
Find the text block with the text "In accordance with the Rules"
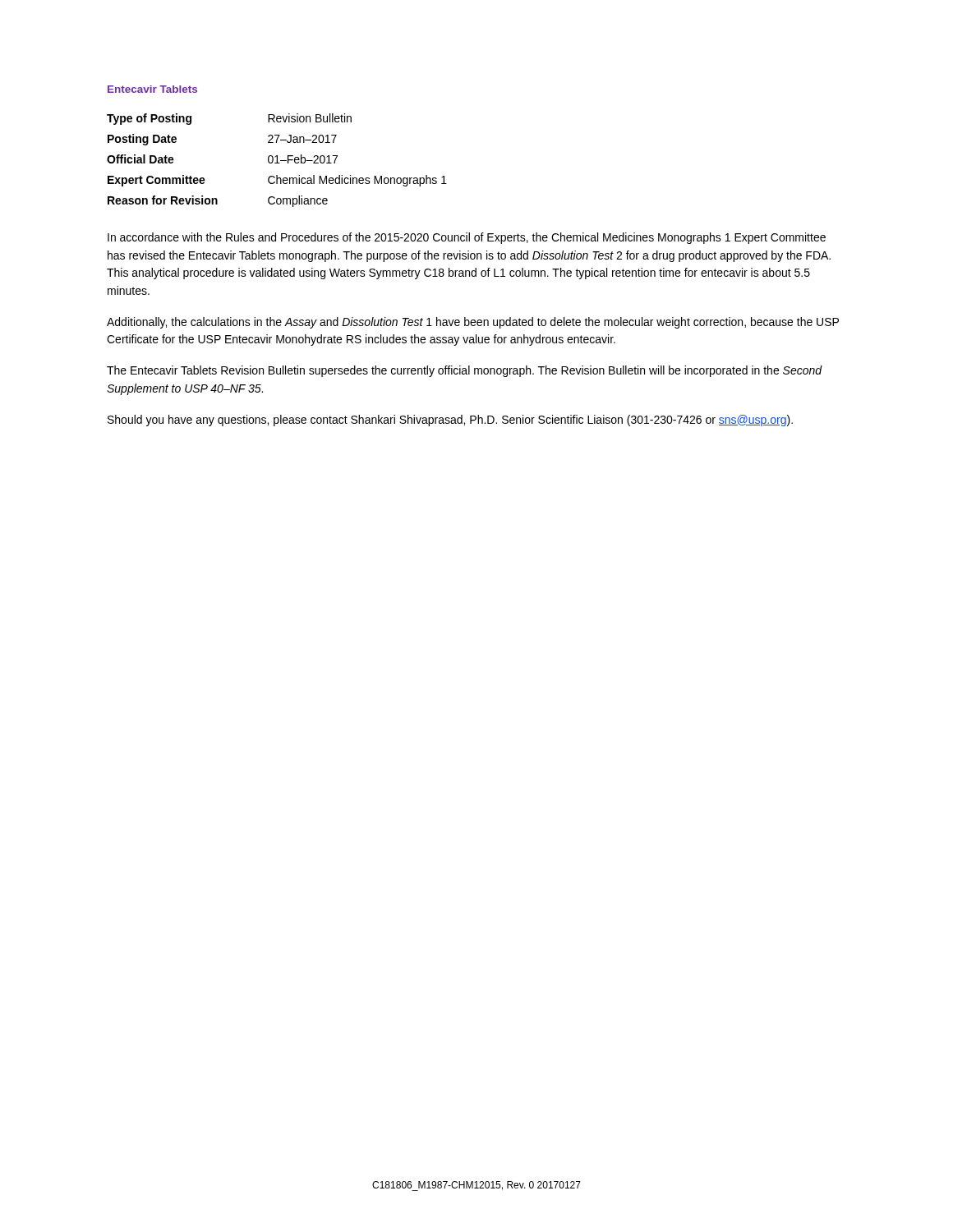(x=469, y=264)
